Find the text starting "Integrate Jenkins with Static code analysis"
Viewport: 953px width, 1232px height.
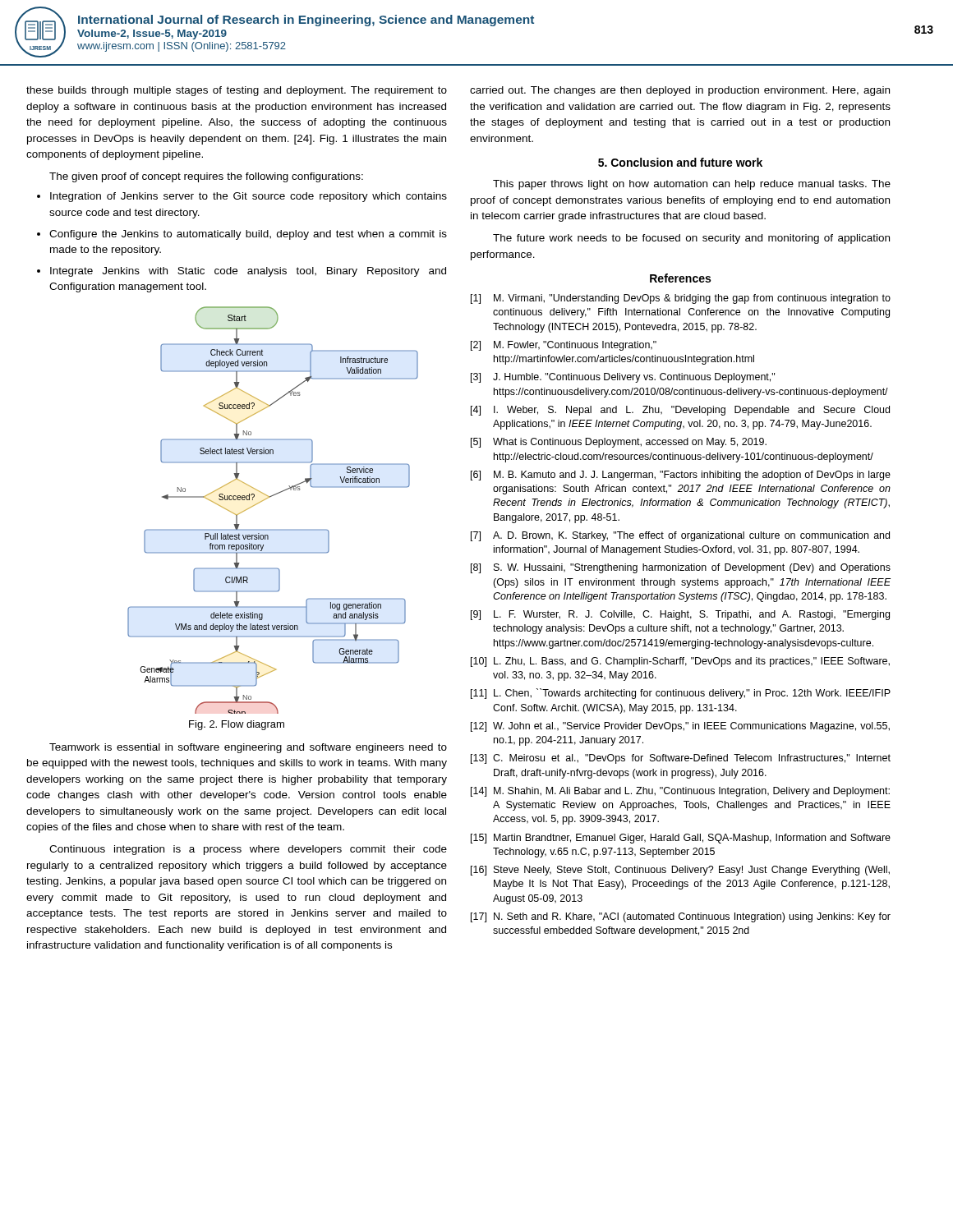(248, 278)
